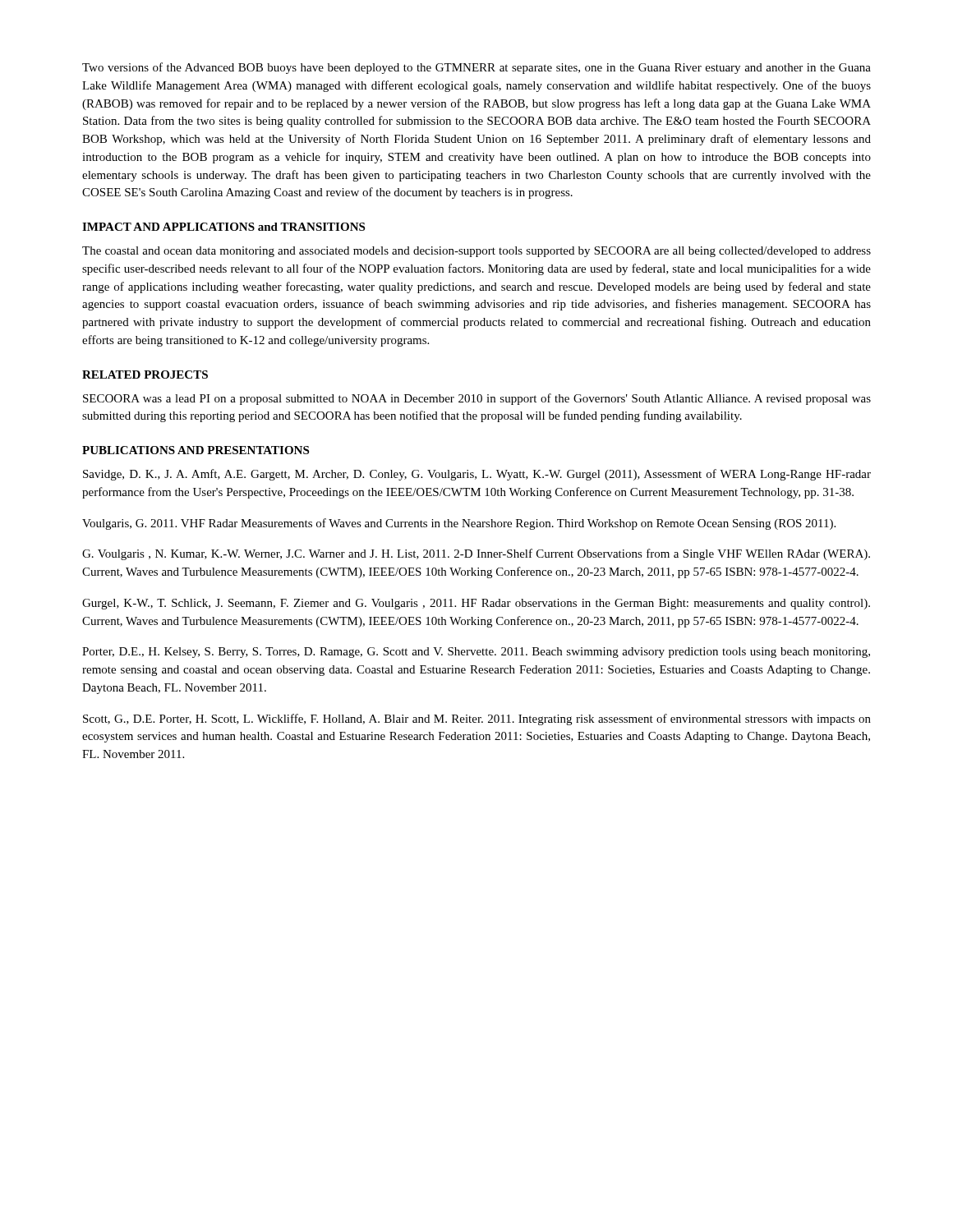Click on the text block that says "Voulgaris, G. 2011."
Image resolution: width=953 pixels, height=1232 pixels.
pyautogui.click(x=459, y=523)
